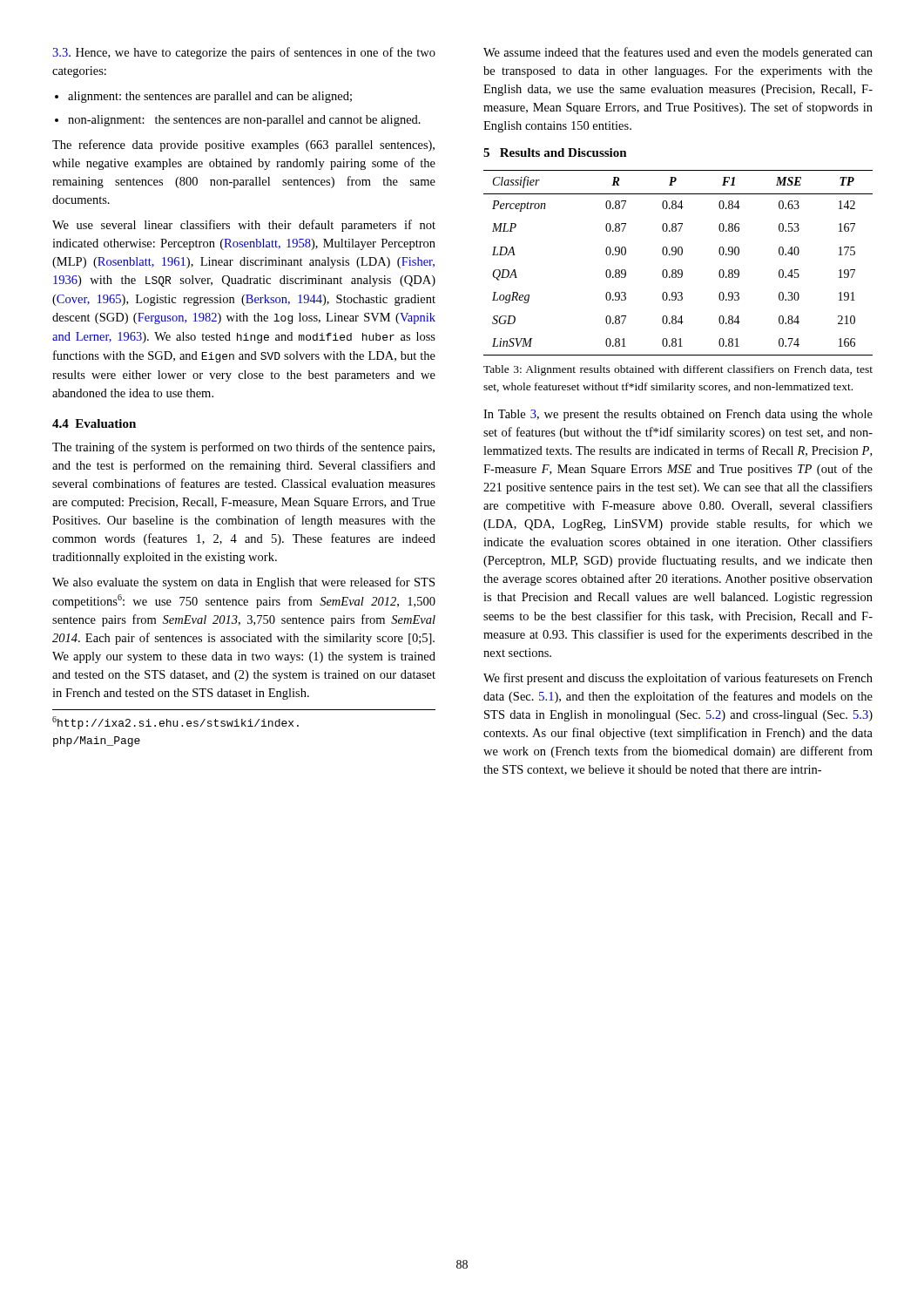
Task: Locate the section header with the text "5 Results and Discussion"
Action: point(555,153)
